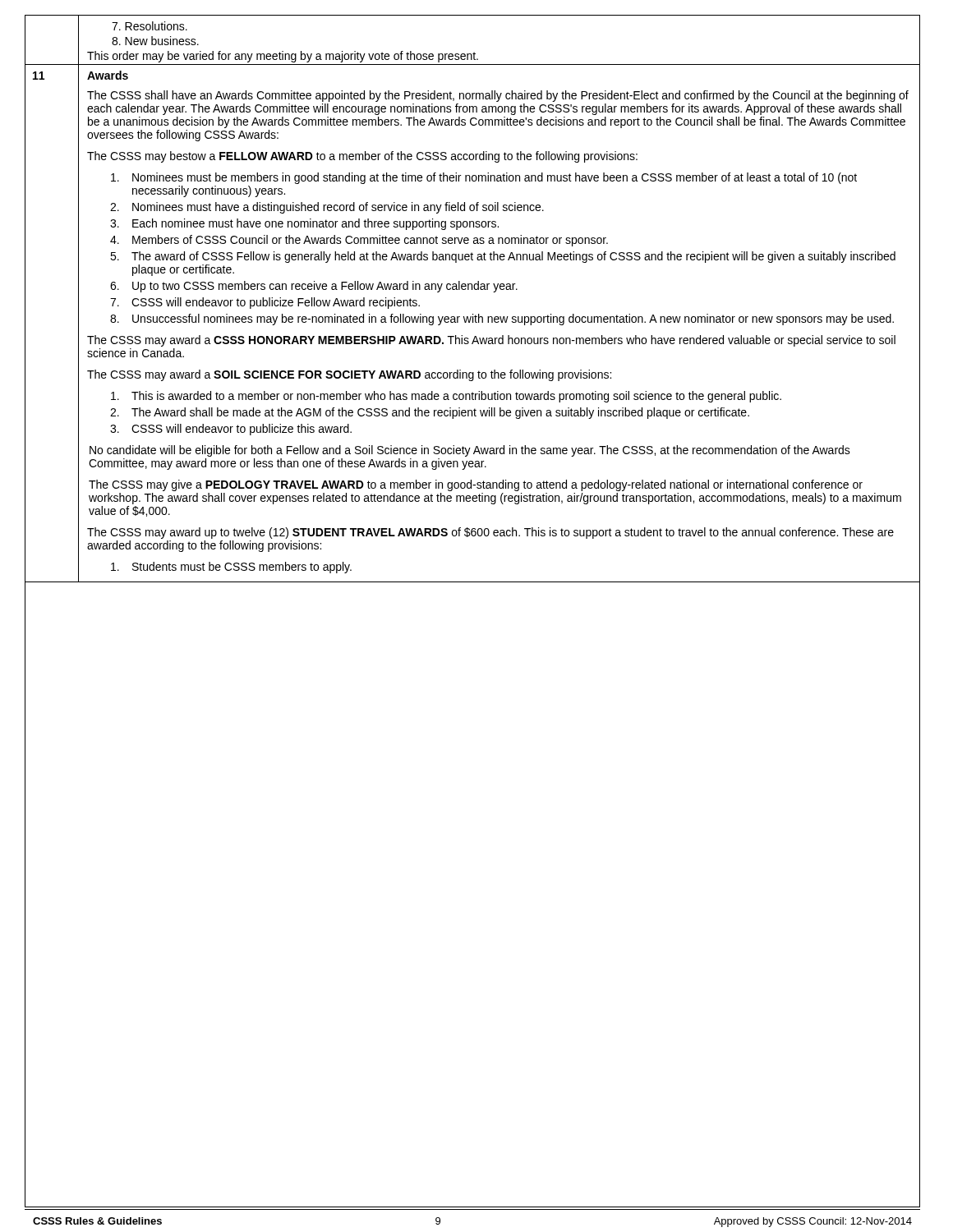Viewport: 953px width, 1232px height.
Task: Locate the block of text that opens with "6. Up to two"
Action: pos(511,286)
